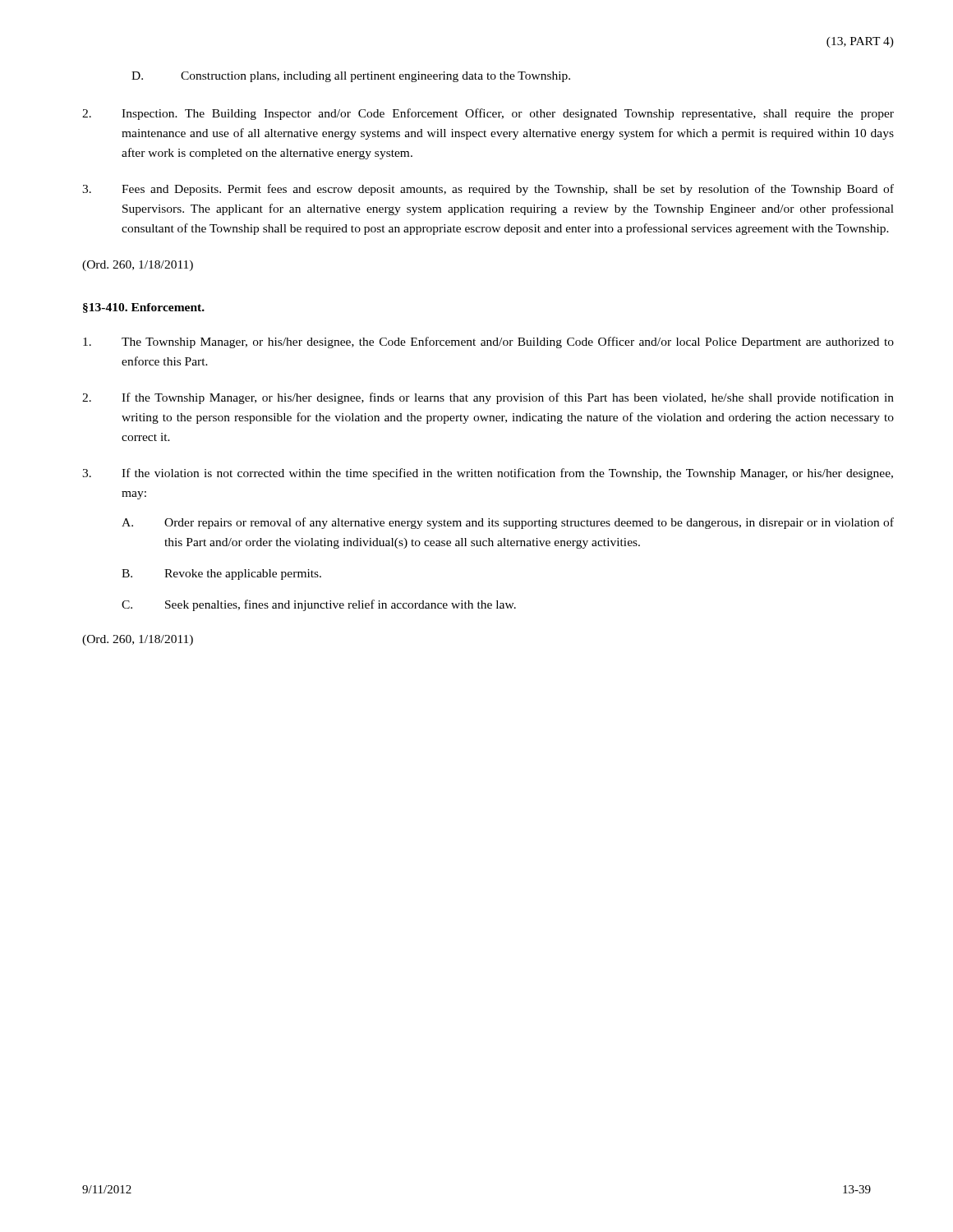Locate the list item with the text "3. Fees and"

488,209
